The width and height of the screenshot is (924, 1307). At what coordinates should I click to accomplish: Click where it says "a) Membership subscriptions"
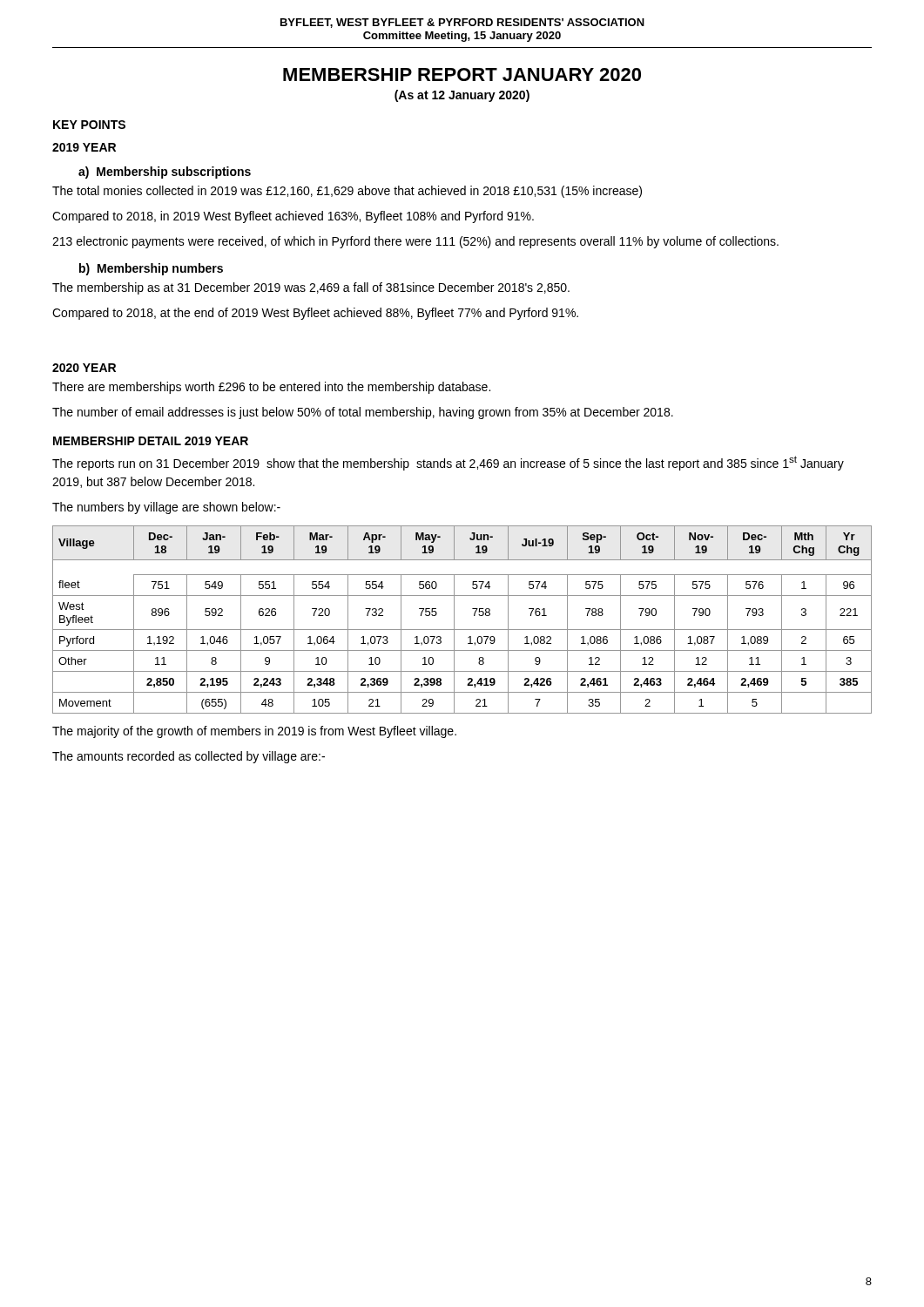tap(165, 172)
